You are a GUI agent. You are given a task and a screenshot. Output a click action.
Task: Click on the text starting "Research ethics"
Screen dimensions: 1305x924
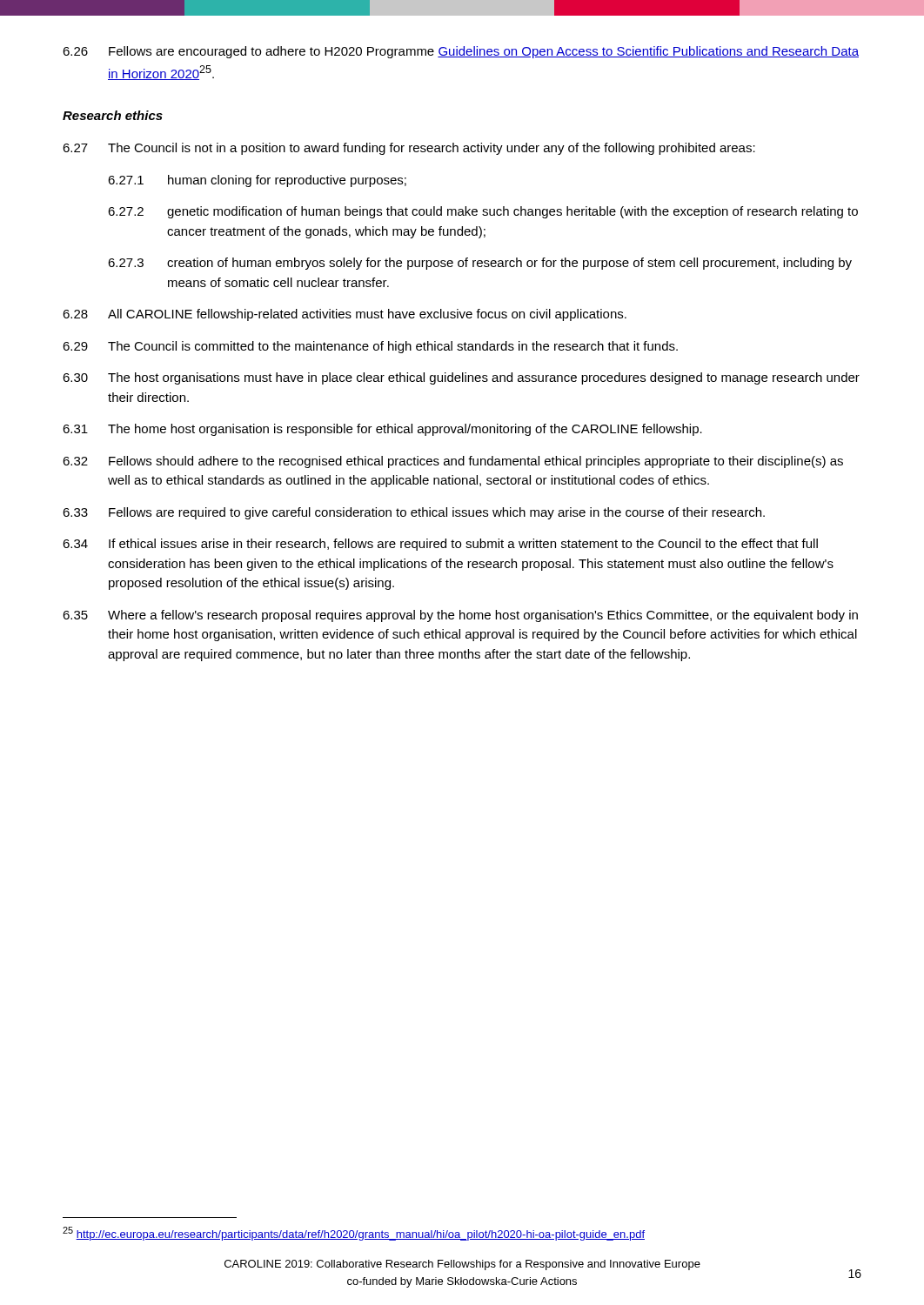coord(113,115)
